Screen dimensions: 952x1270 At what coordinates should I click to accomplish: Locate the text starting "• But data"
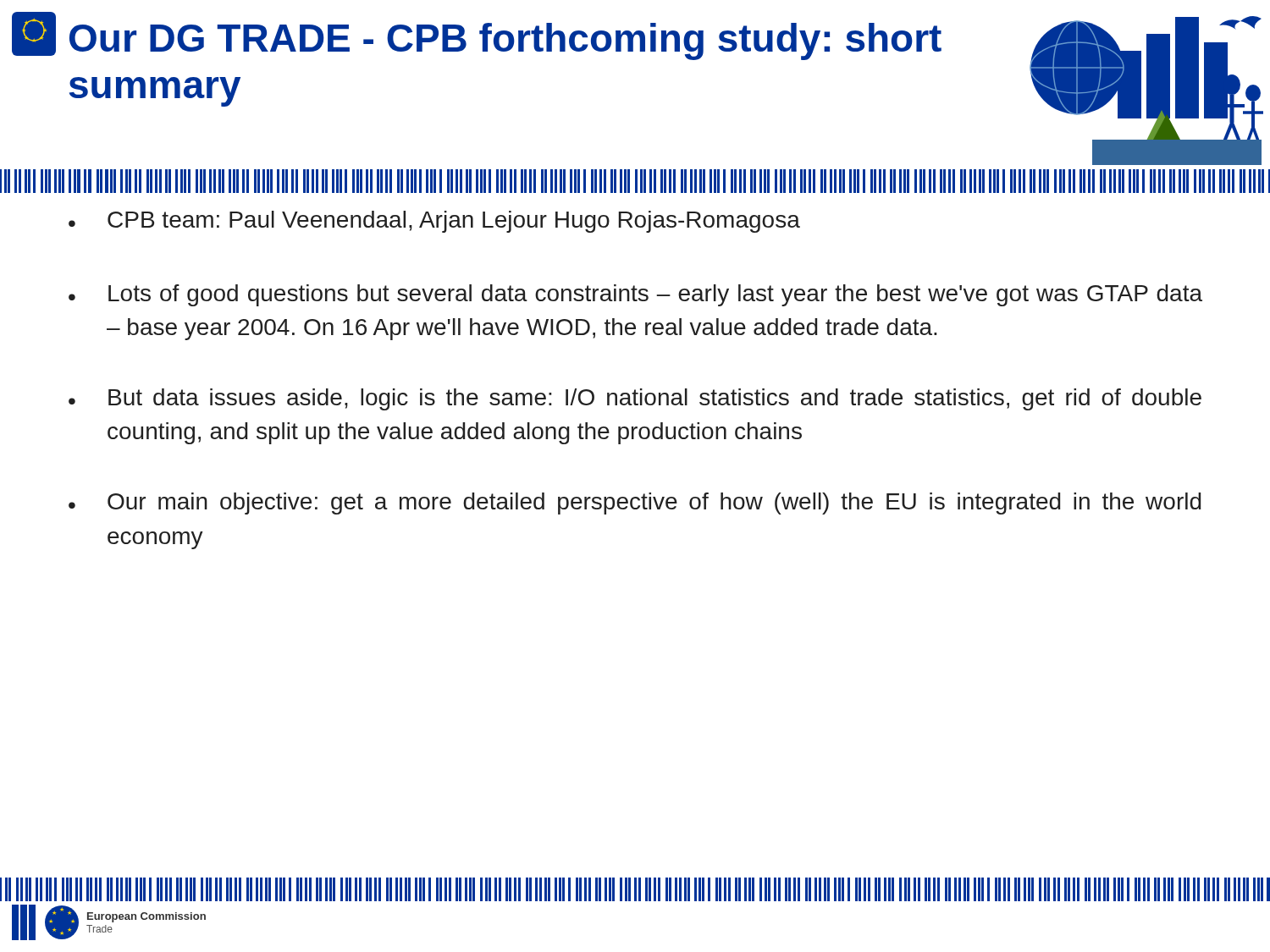point(635,415)
